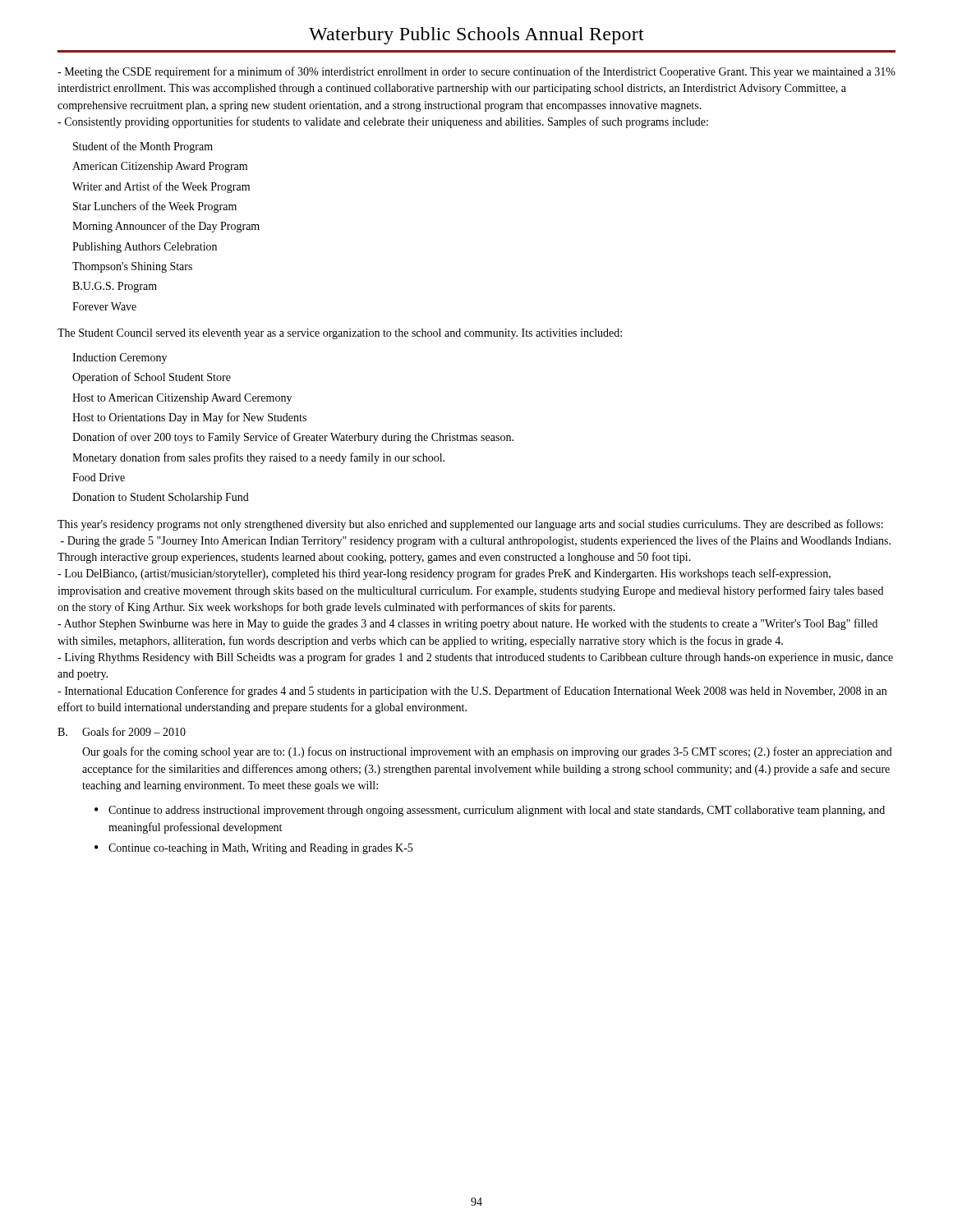This screenshot has height=1232, width=953.
Task: Find the text block starting "Forever Wave"
Action: (104, 306)
